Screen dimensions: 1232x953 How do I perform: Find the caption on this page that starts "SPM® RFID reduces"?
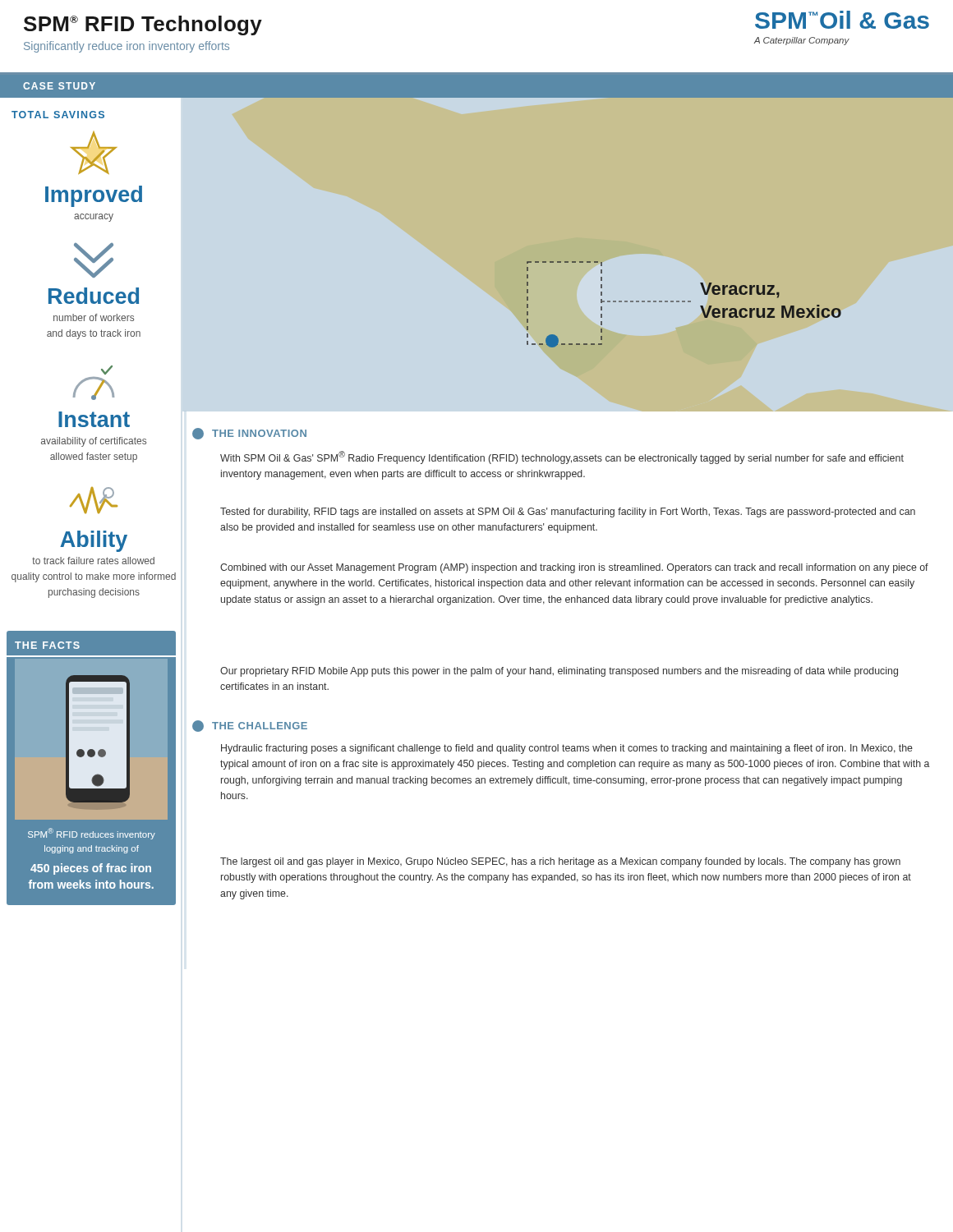point(91,860)
